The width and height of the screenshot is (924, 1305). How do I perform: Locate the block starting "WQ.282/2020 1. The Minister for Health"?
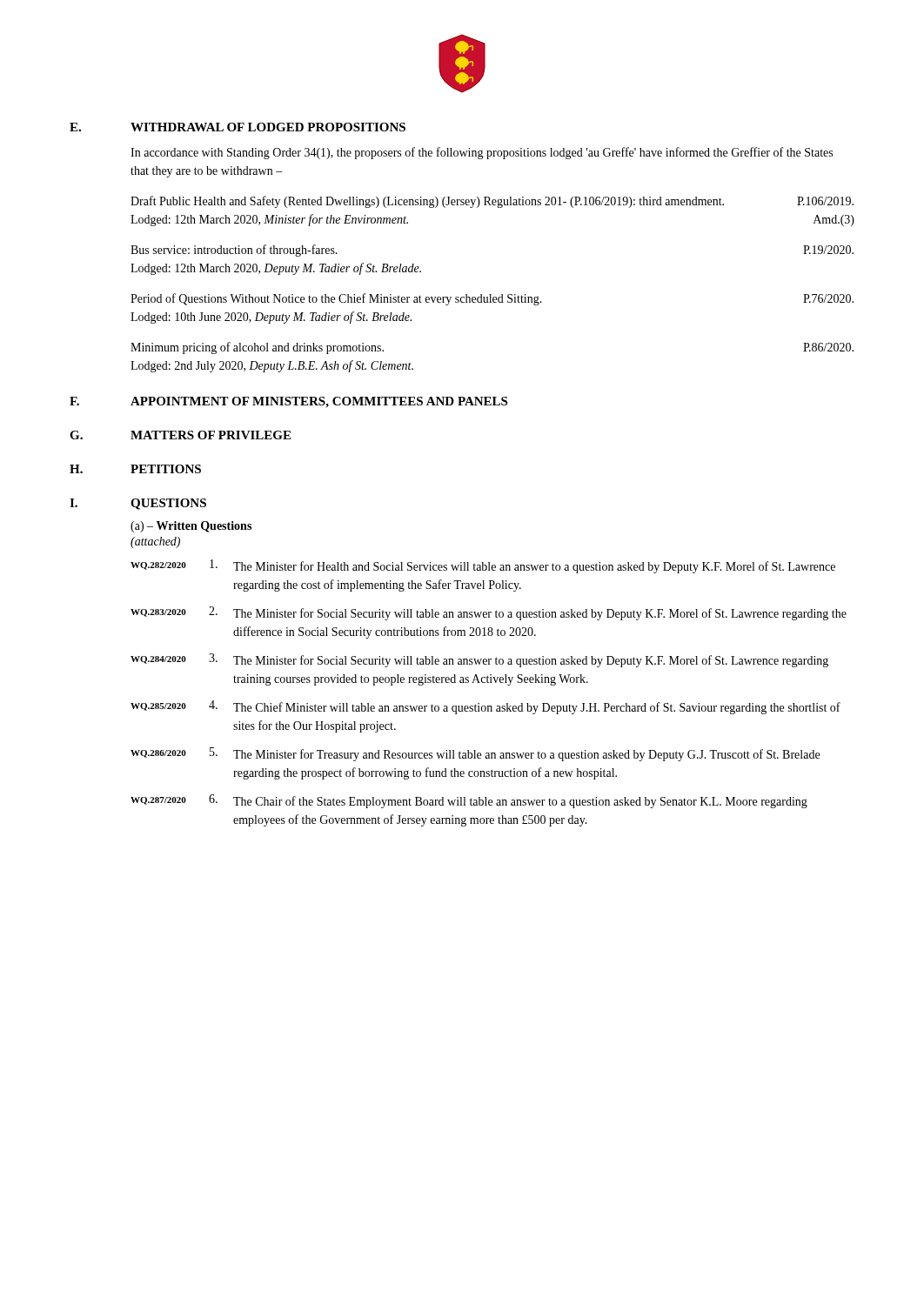click(492, 576)
